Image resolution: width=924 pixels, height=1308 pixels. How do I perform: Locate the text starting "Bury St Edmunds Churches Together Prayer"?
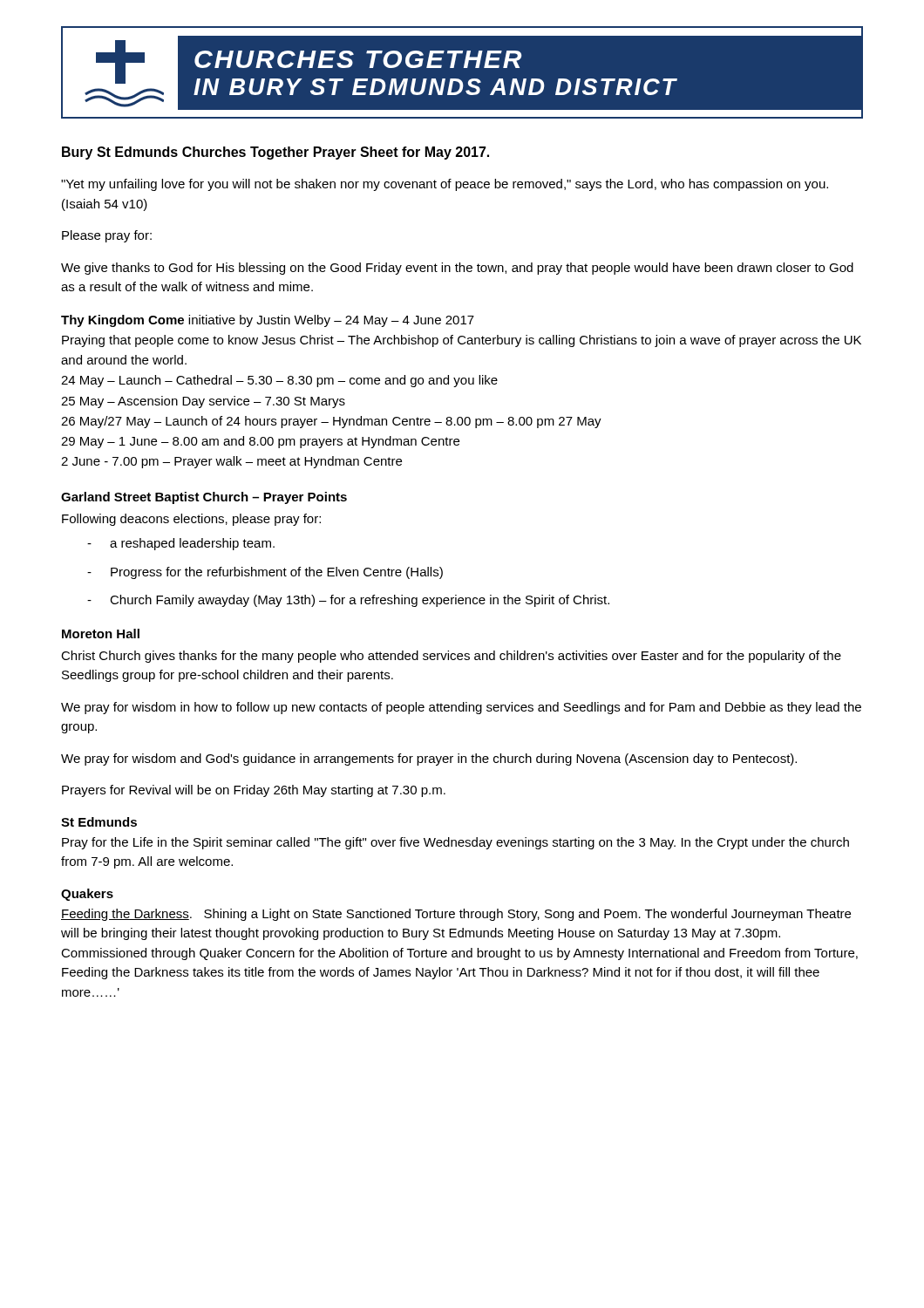point(276,152)
